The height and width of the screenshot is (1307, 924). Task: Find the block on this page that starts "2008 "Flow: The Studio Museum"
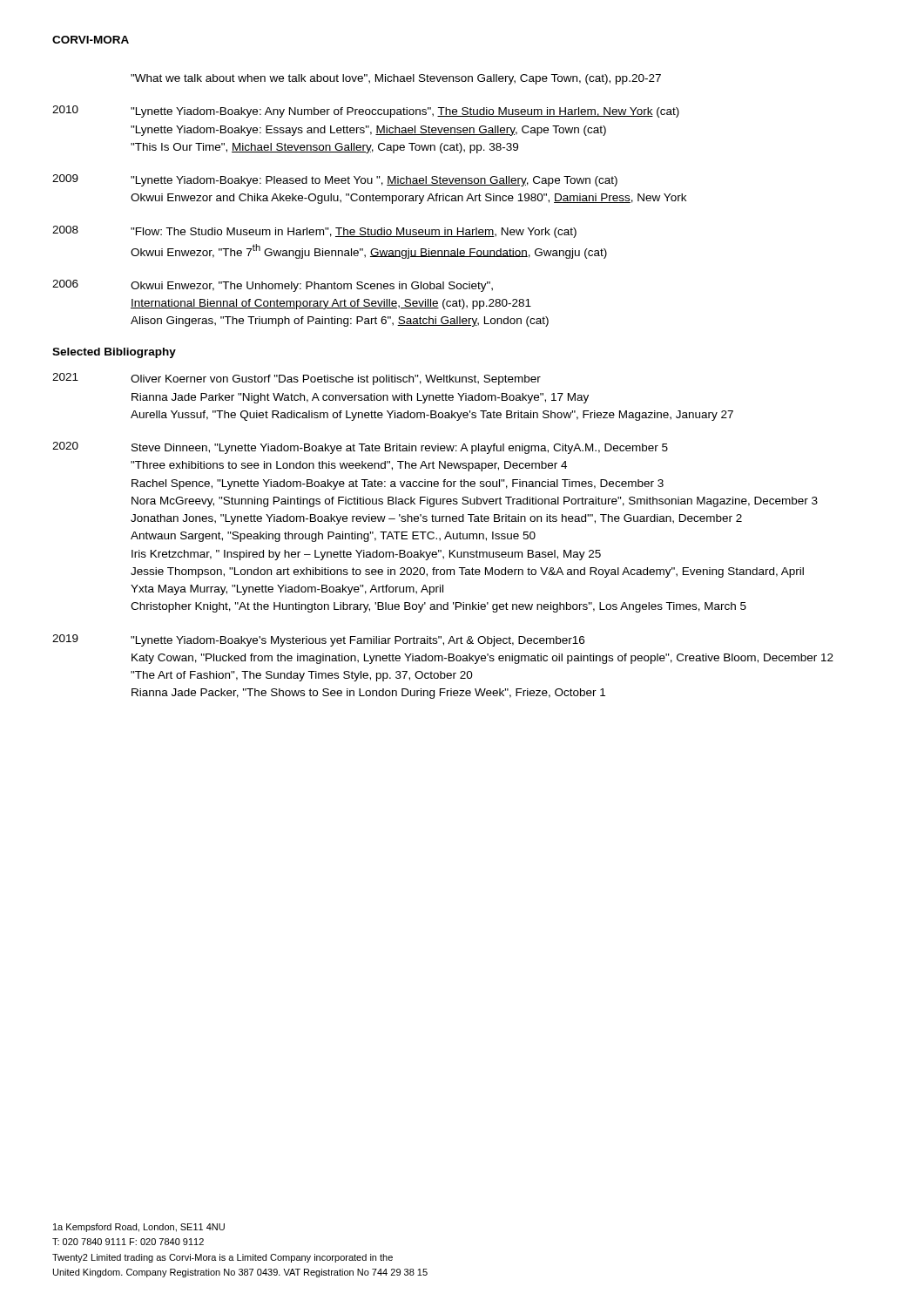[x=462, y=242]
